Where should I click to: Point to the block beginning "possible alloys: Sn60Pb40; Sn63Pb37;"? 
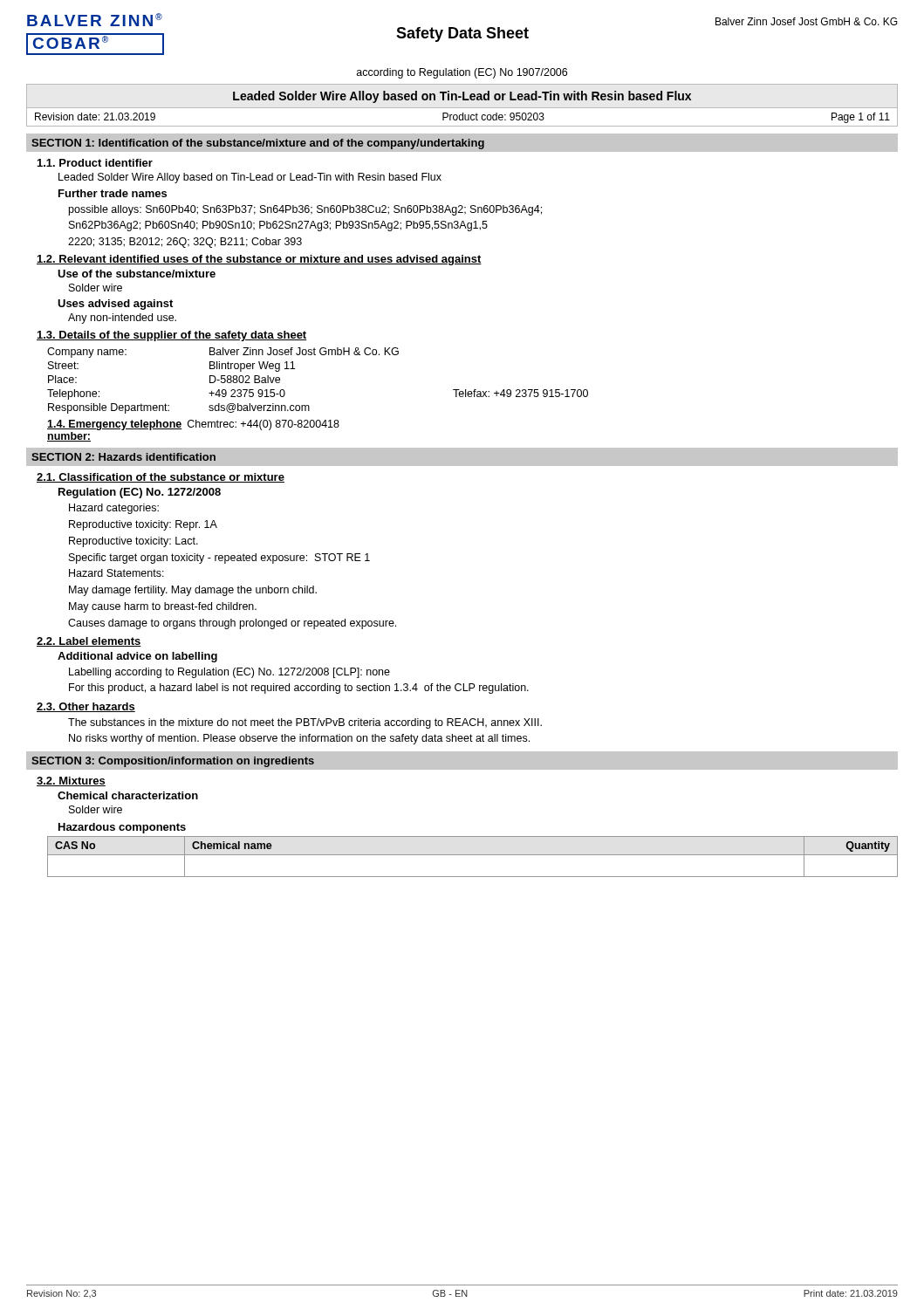305,217
